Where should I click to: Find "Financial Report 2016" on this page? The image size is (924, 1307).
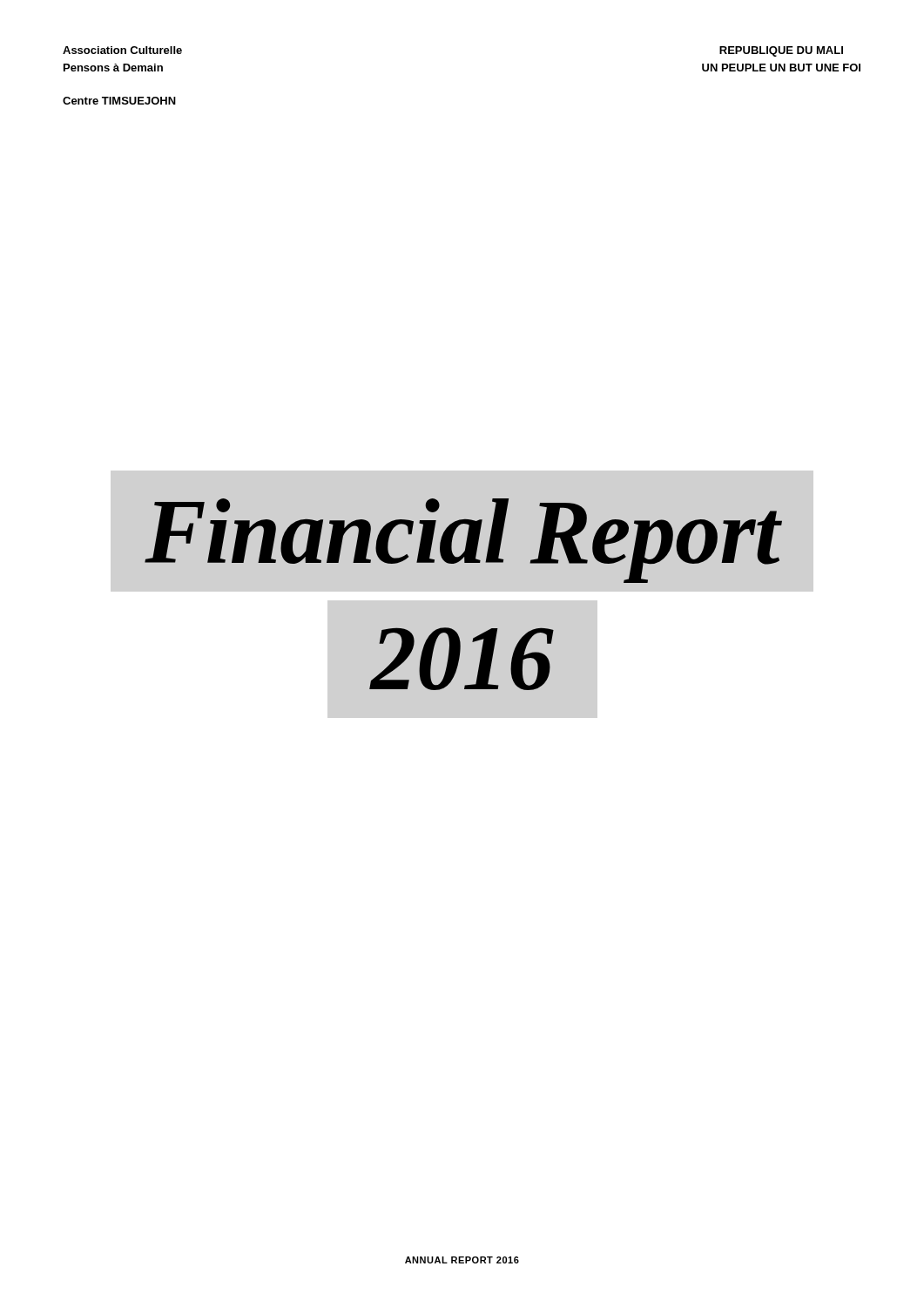(x=462, y=594)
